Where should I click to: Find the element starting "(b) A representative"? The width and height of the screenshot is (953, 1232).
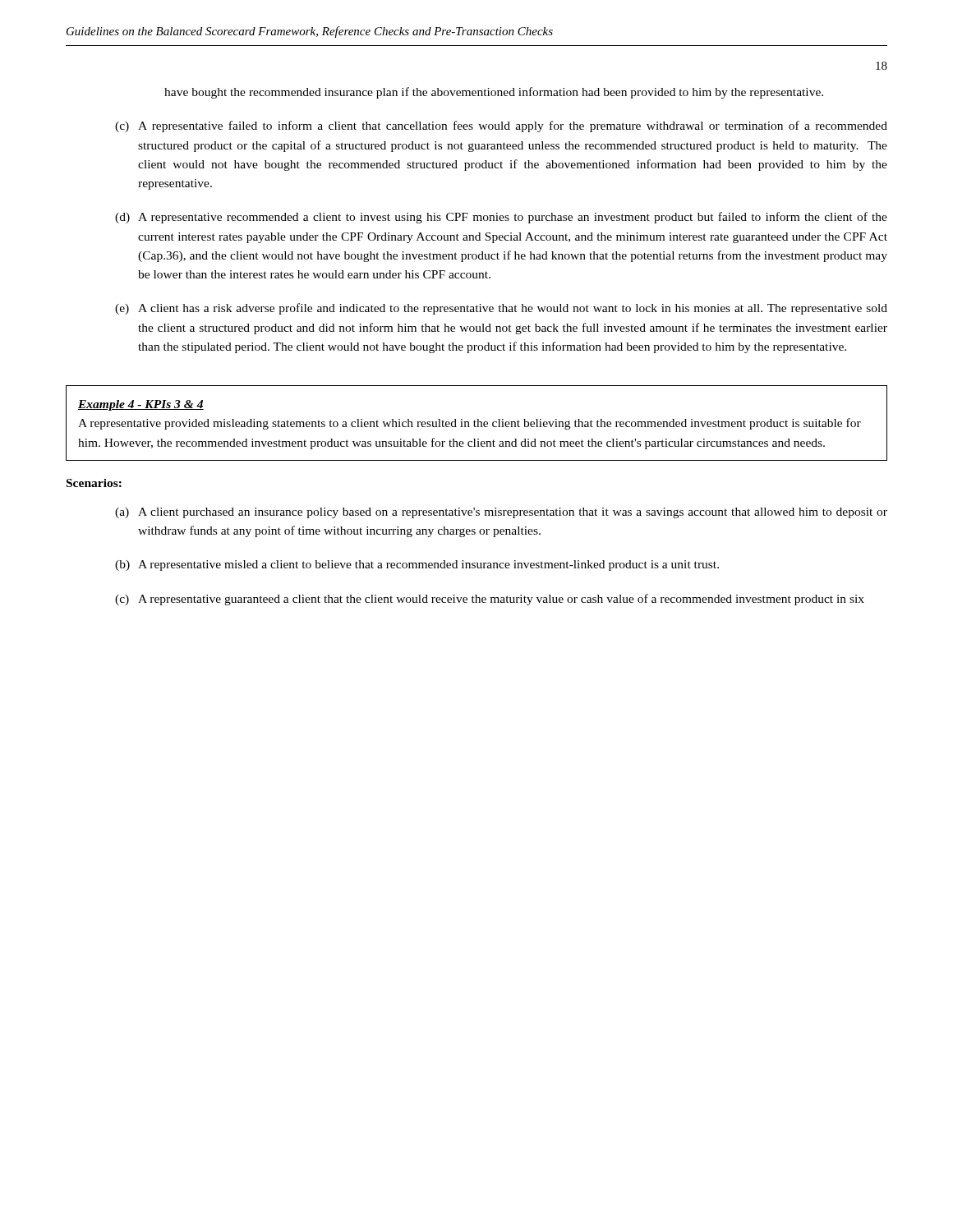[501, 564]
